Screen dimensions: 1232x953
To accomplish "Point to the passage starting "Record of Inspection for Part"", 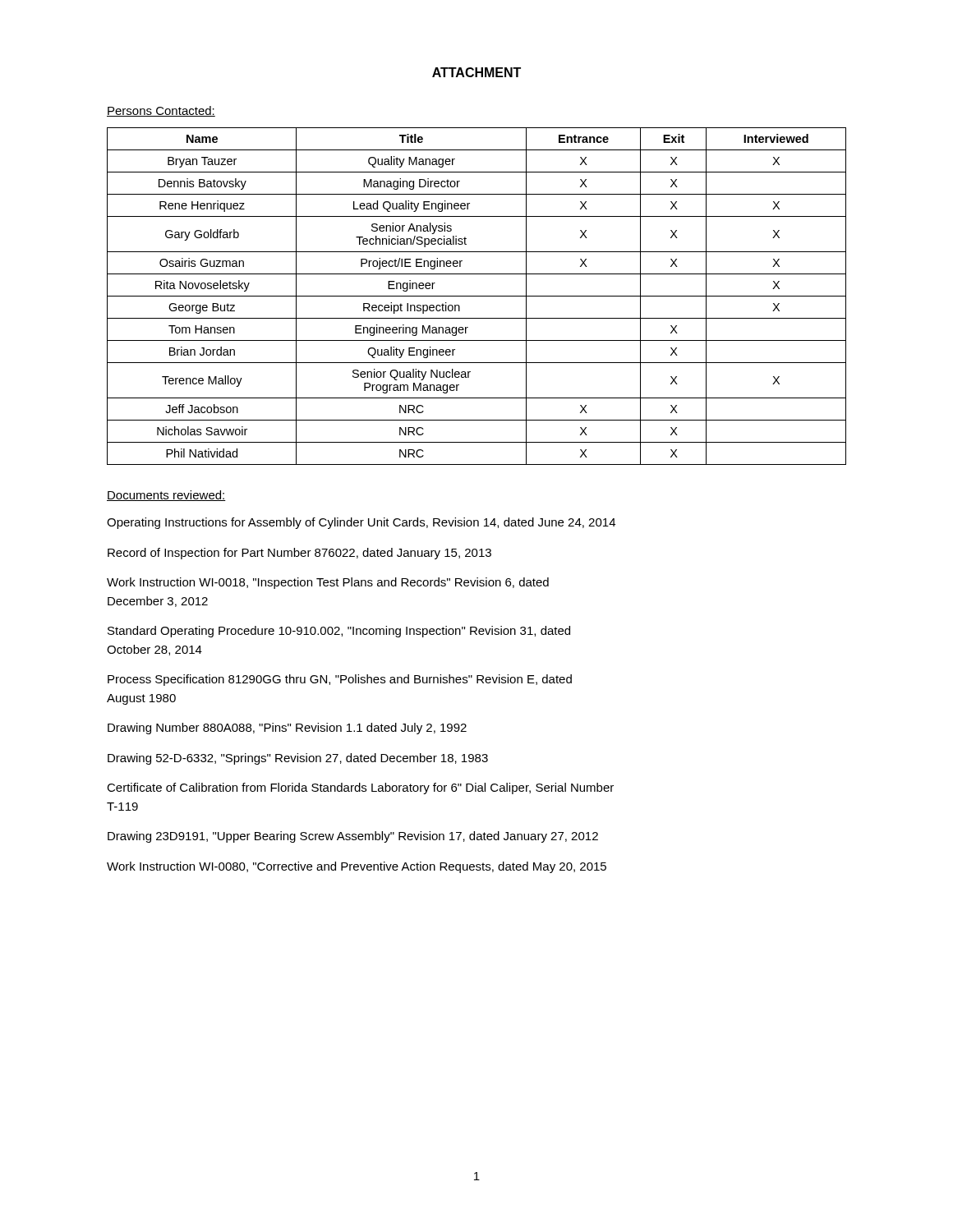I will pos(299,552).
